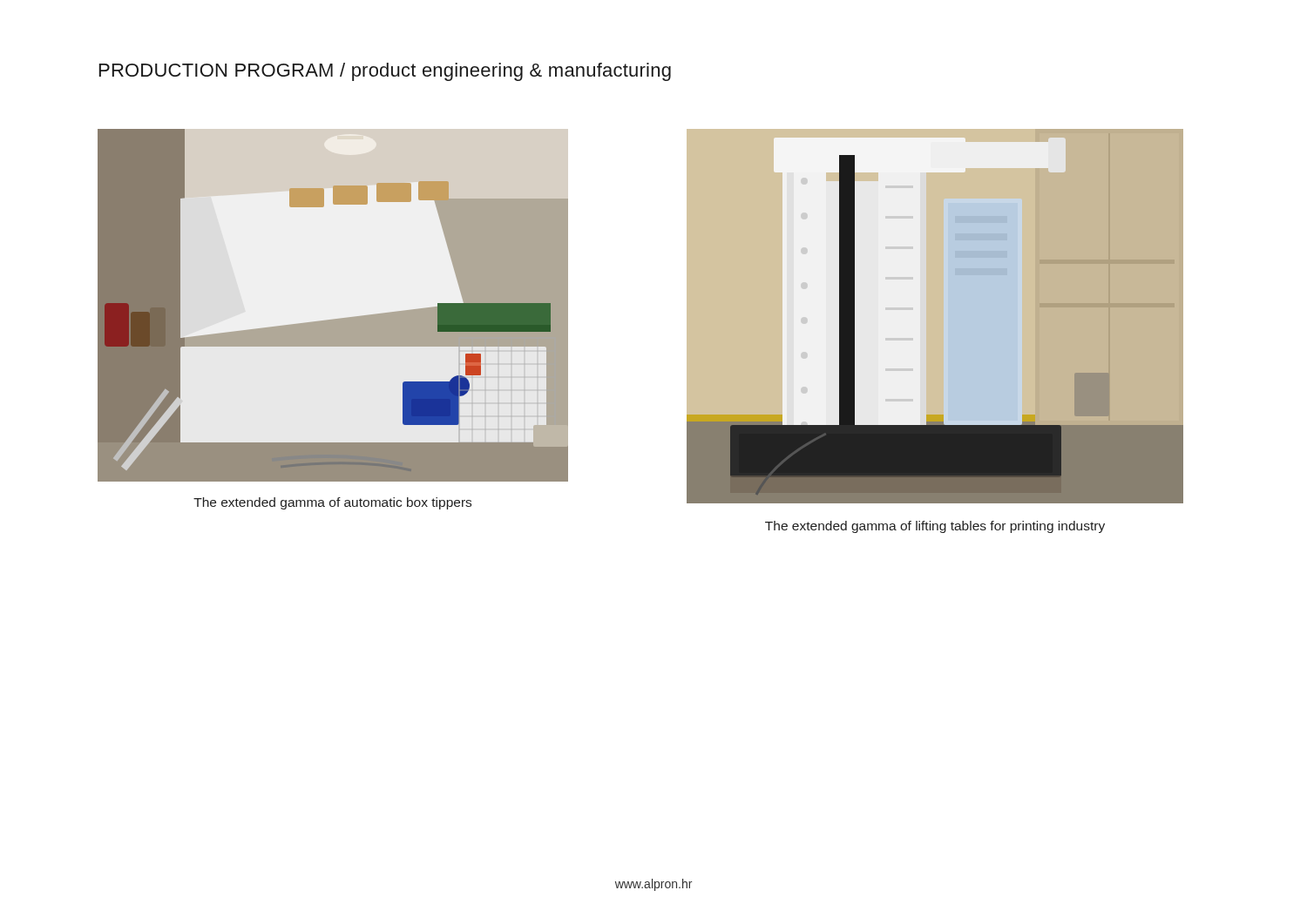Locate the caption that reads "The extended gamma of automatic box tippers"

[333, 502]
